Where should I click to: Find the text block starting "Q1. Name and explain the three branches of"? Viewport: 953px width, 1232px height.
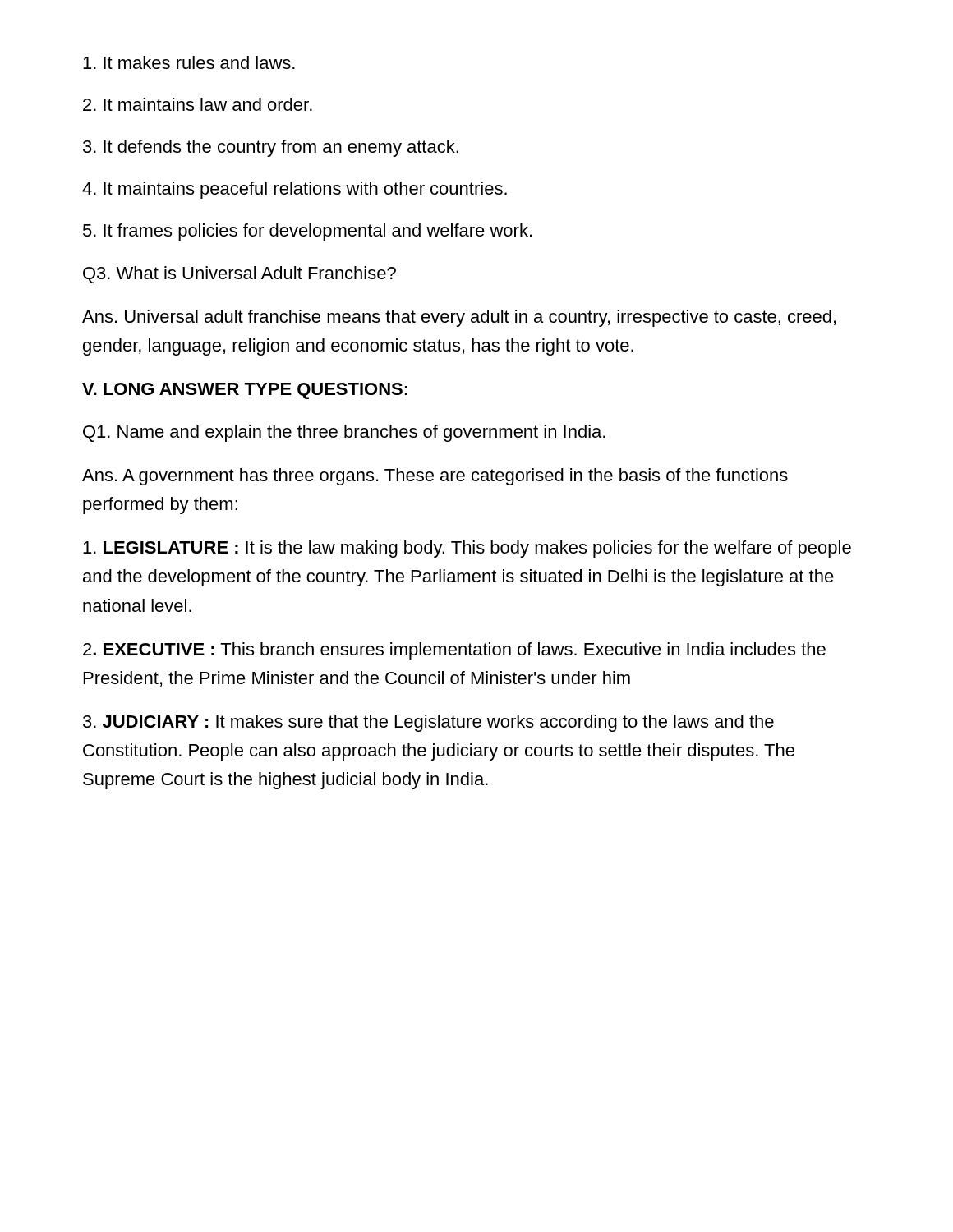344,431
